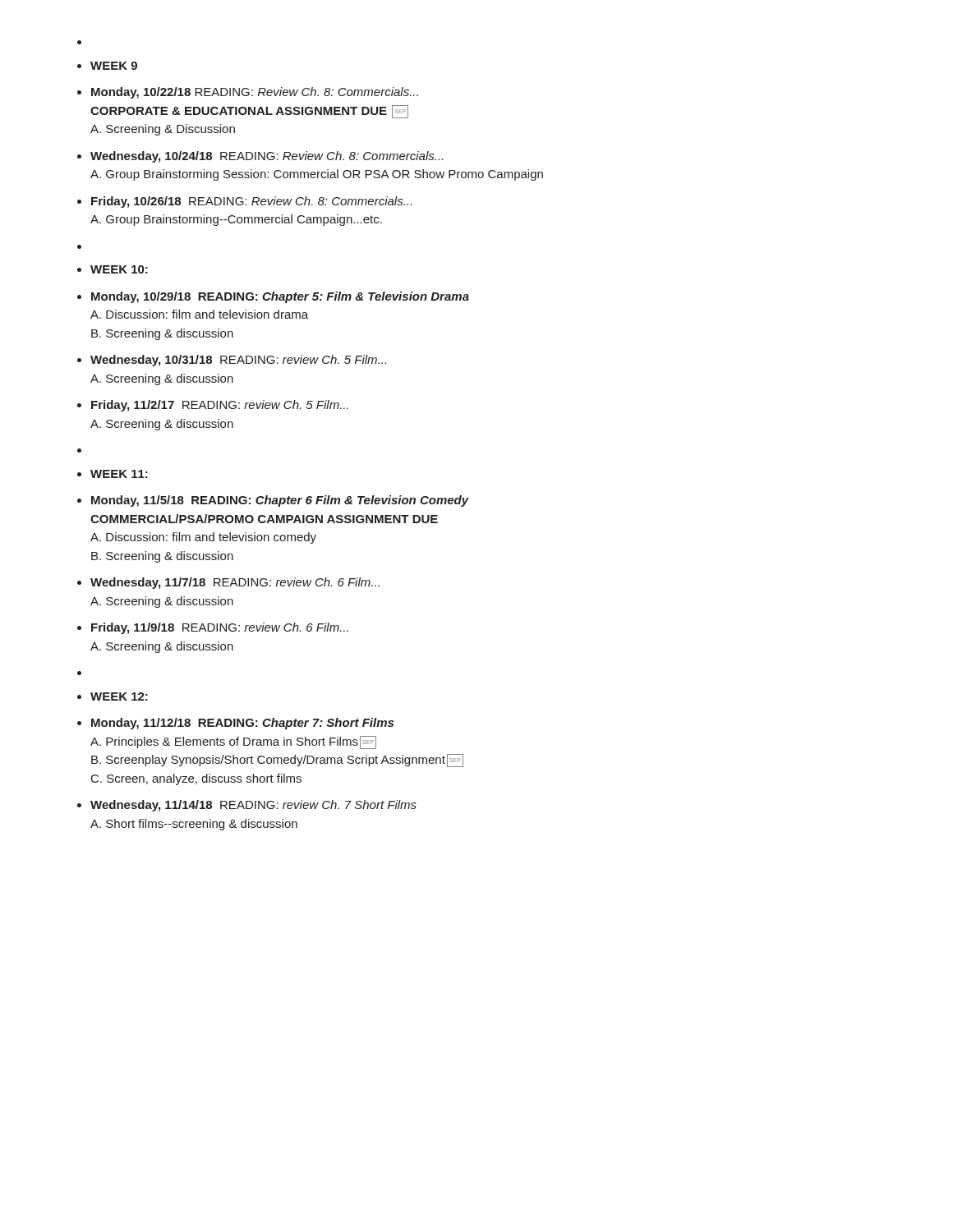Screen dimensions: 1232x953
Task: Select the list item that reads "Friday, 11/2/17 READING: review Ch. 5 Film..."
Action: click(220, 414)
